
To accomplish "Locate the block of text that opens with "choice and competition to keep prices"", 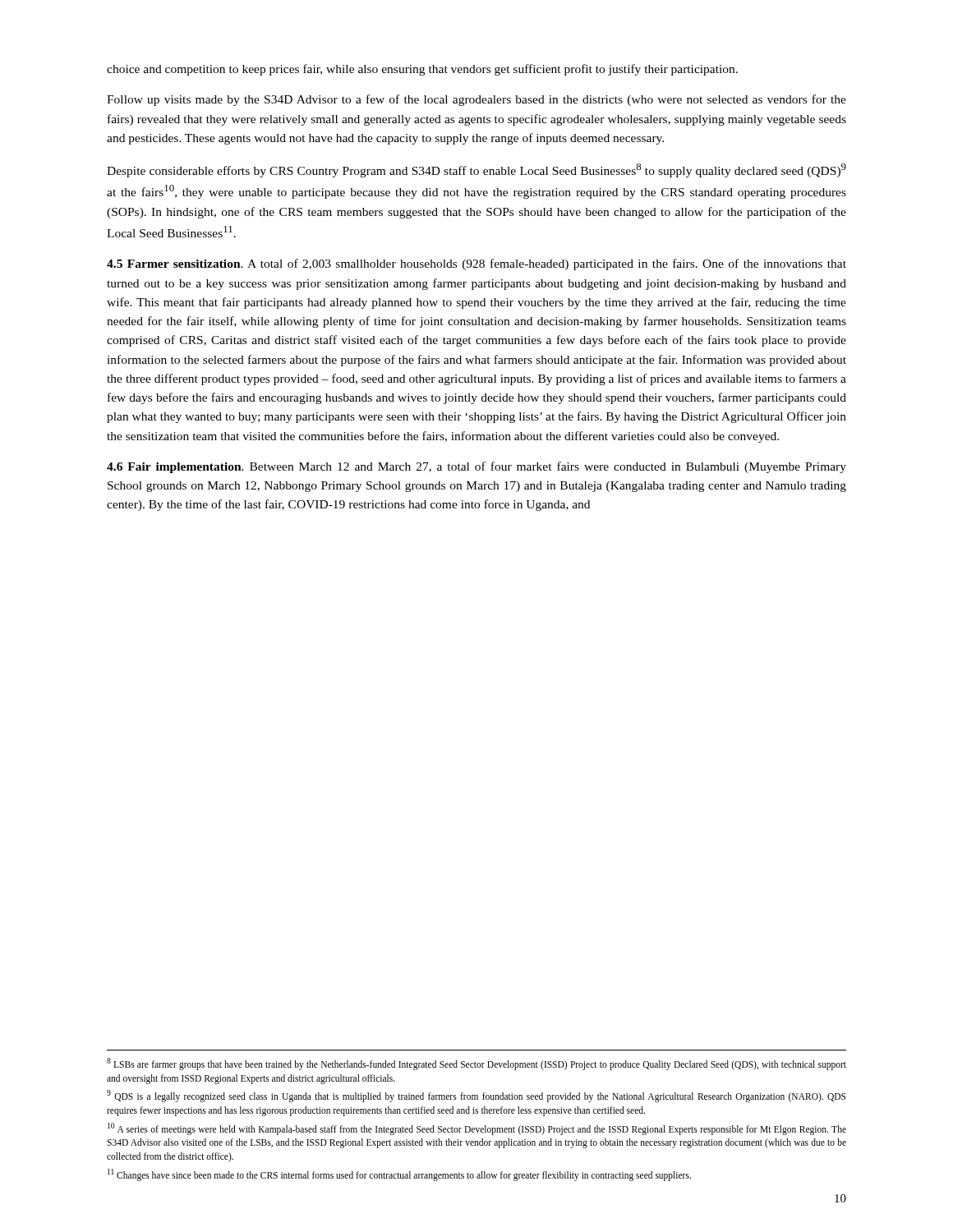I will [x=423, y=69].
